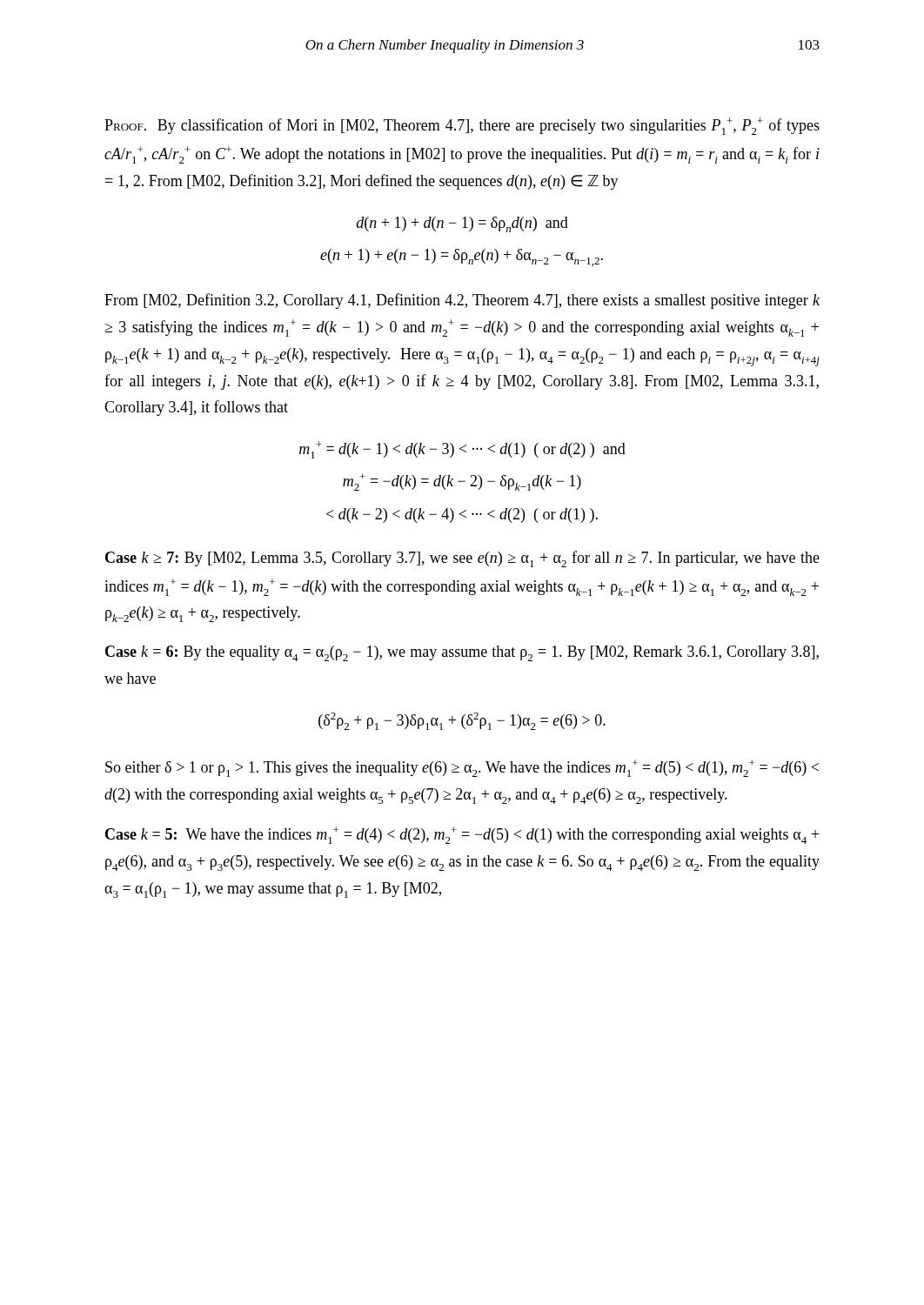924x1305 pixels.
Task: Click on the element starting "(δ2ρ2 + ρ1"
Action: 462,721
